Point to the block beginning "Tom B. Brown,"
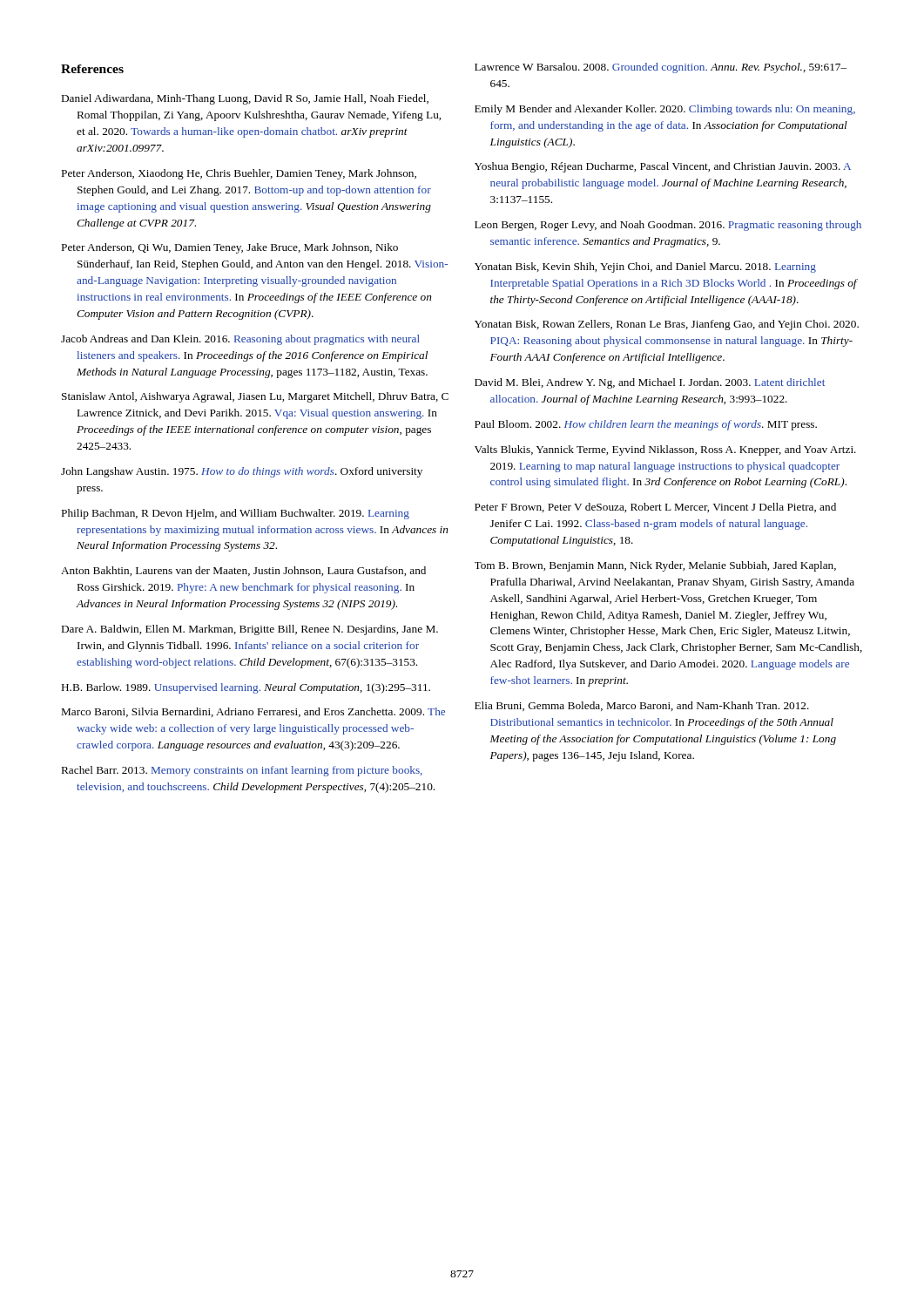924x1307 pixels. point(668,622)
